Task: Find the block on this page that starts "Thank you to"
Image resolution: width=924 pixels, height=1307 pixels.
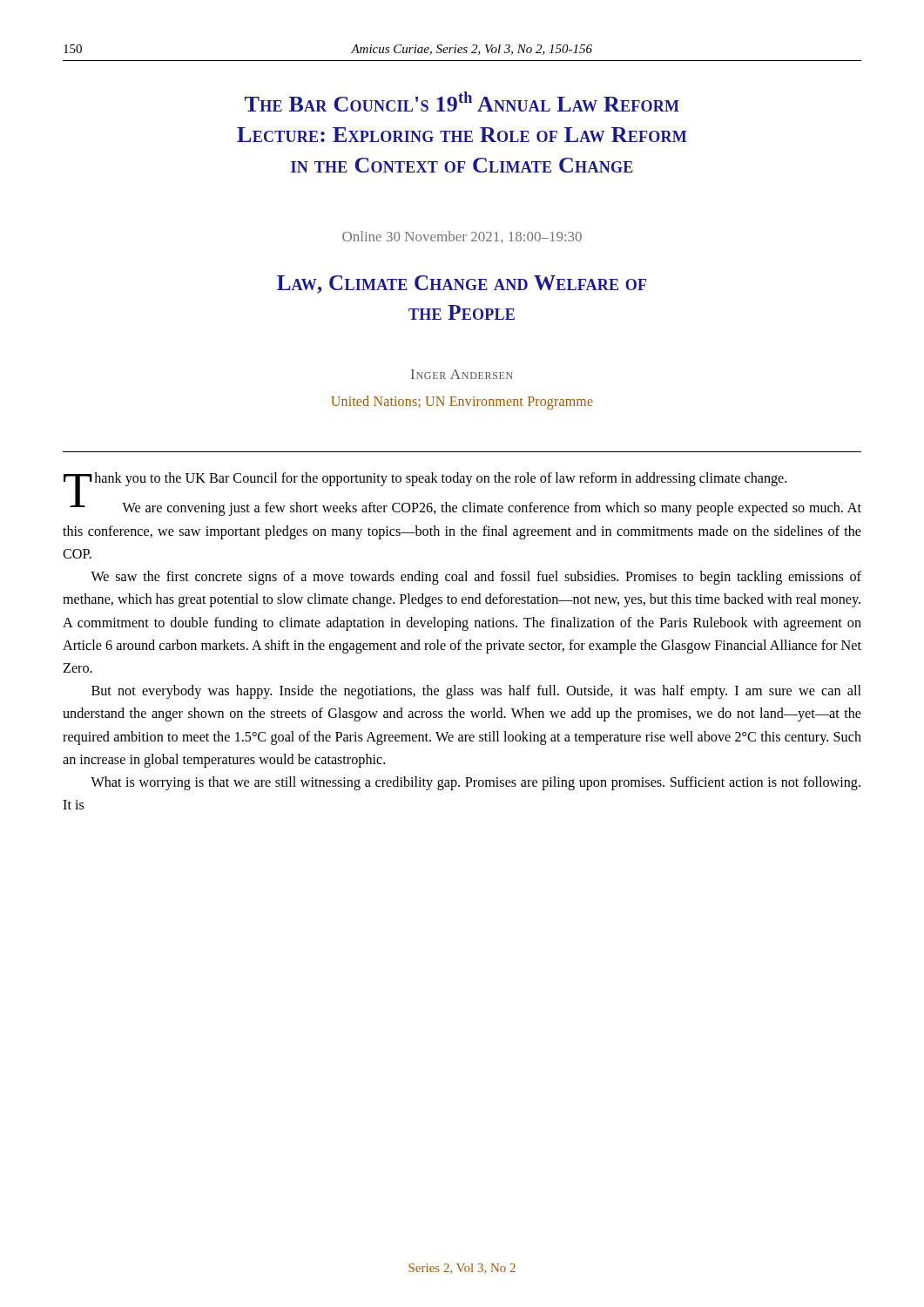Action: [x=425, y=478]
